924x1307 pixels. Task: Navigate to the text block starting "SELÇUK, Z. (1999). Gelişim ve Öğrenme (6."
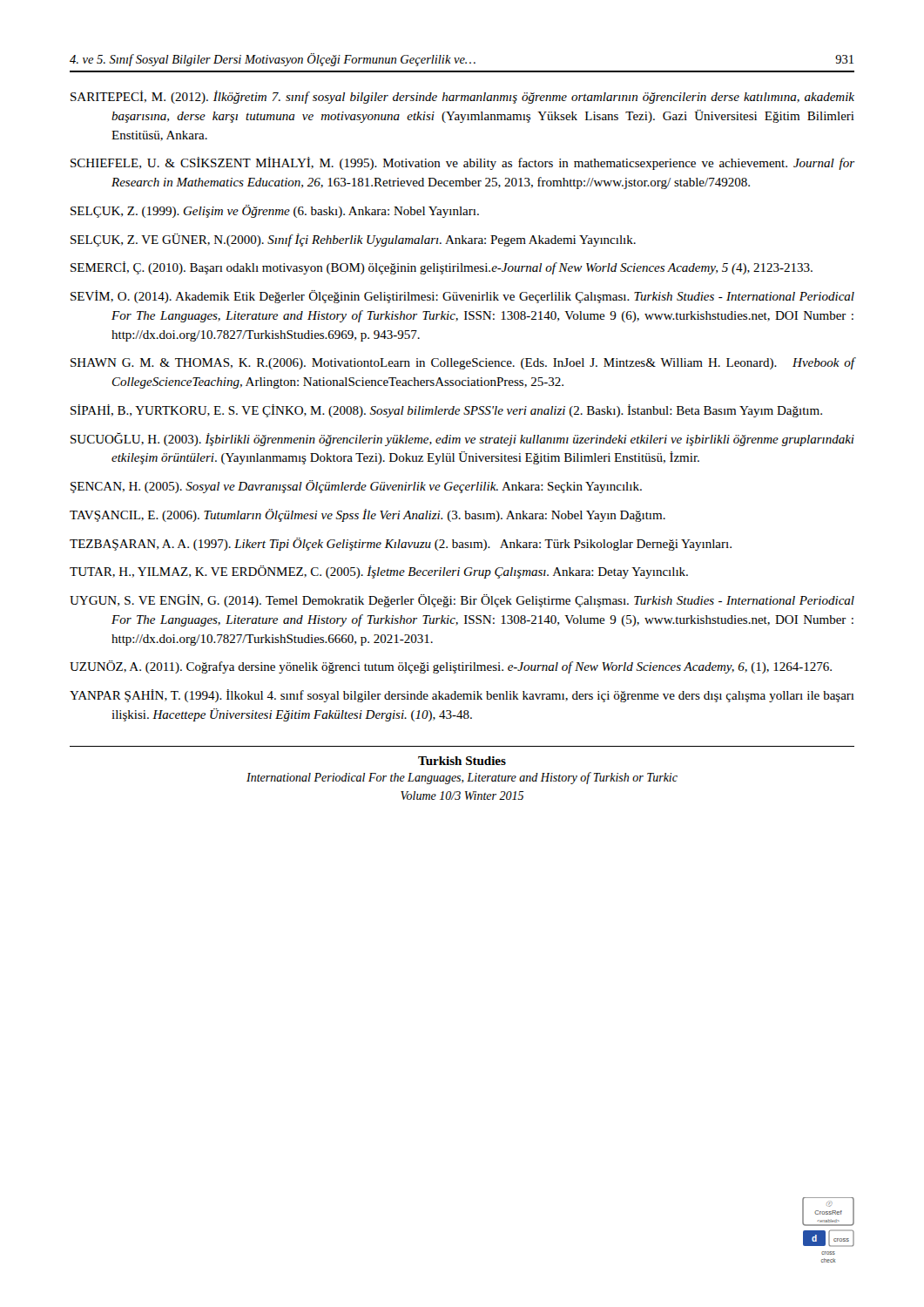(x=275, y=211)
